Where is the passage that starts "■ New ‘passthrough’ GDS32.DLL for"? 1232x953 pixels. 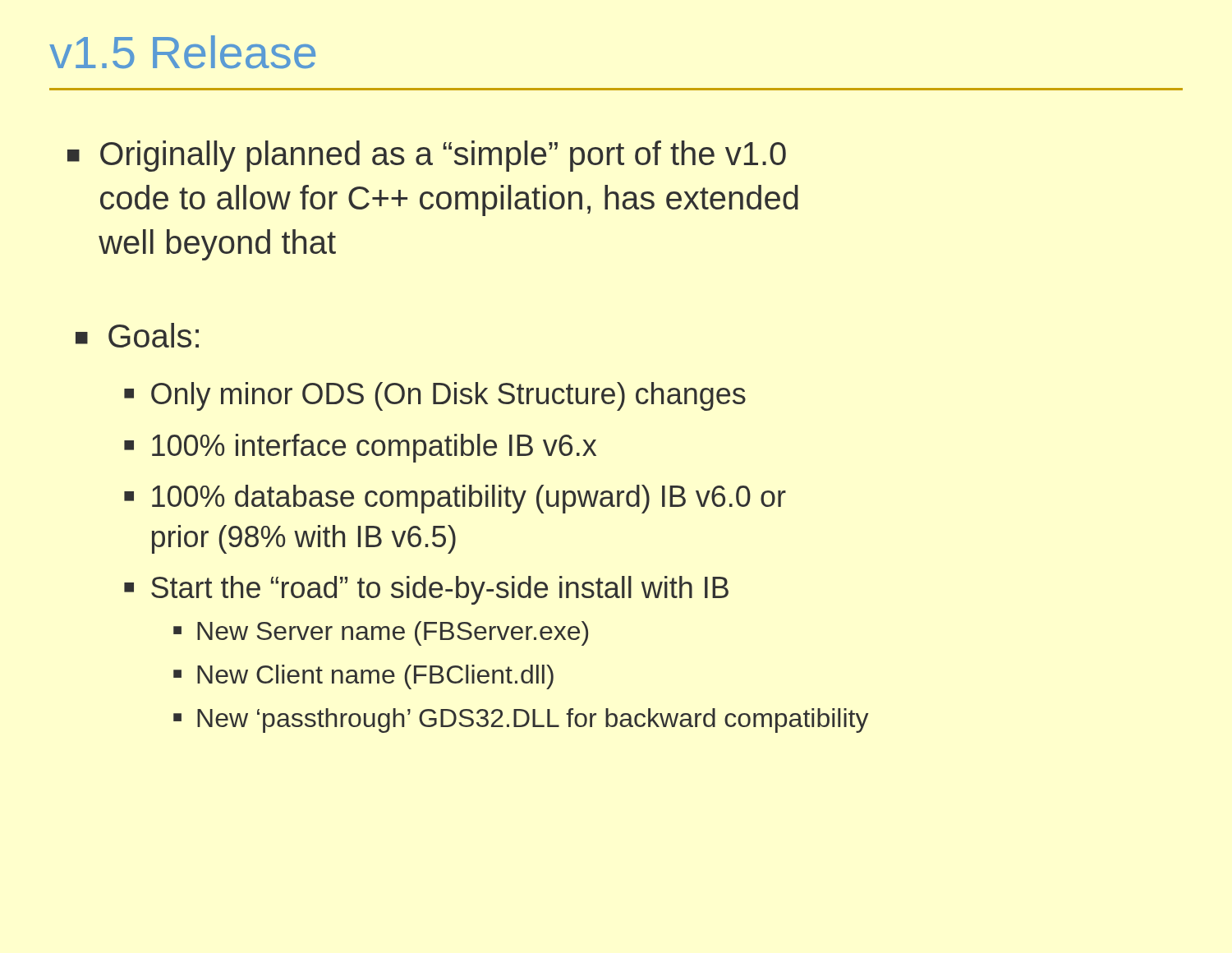[x=678, y=719]
